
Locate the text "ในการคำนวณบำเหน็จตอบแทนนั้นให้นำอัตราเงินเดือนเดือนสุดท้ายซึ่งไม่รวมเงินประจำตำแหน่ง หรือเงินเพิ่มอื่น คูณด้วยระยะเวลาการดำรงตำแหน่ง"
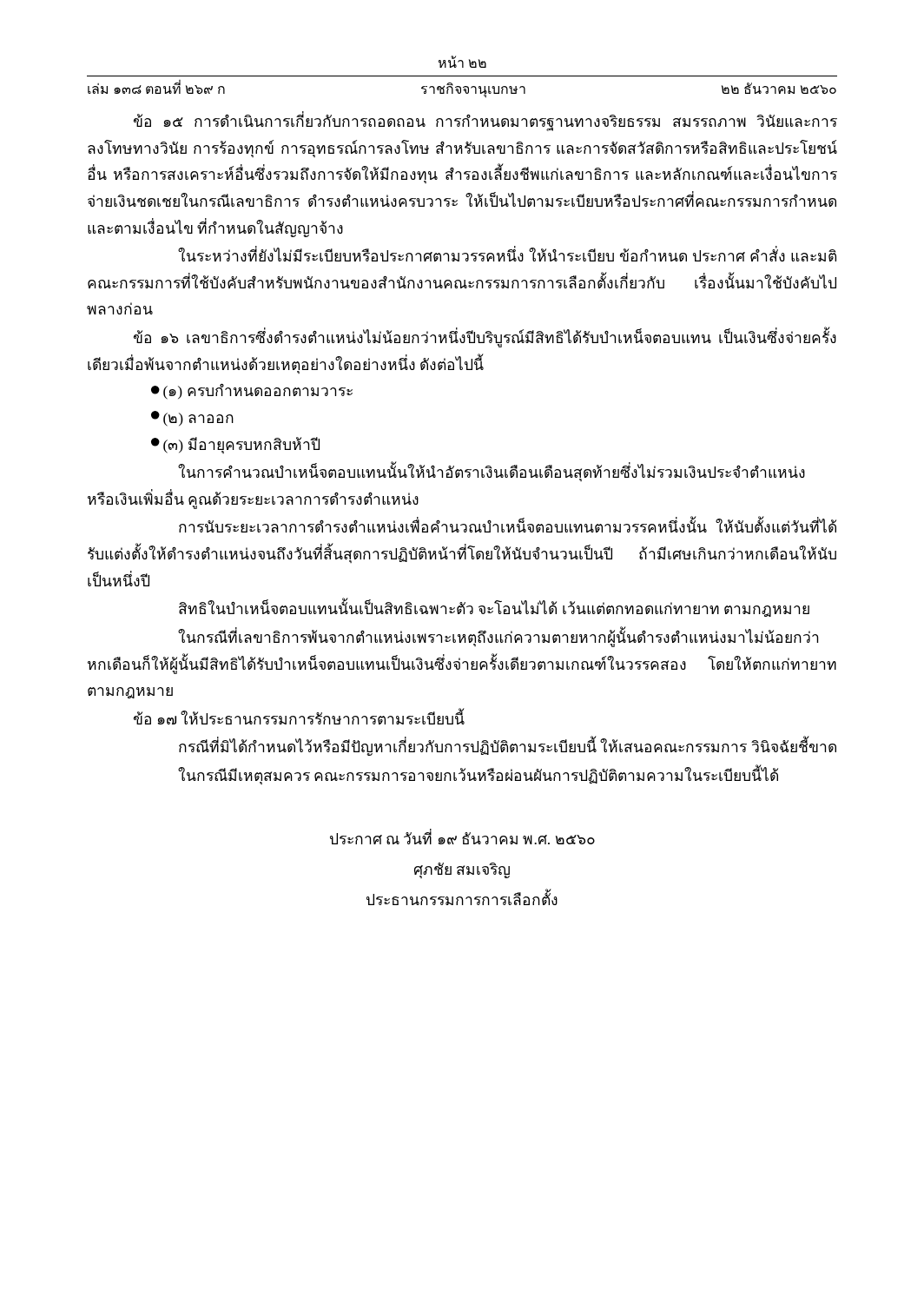pos(446,486)
